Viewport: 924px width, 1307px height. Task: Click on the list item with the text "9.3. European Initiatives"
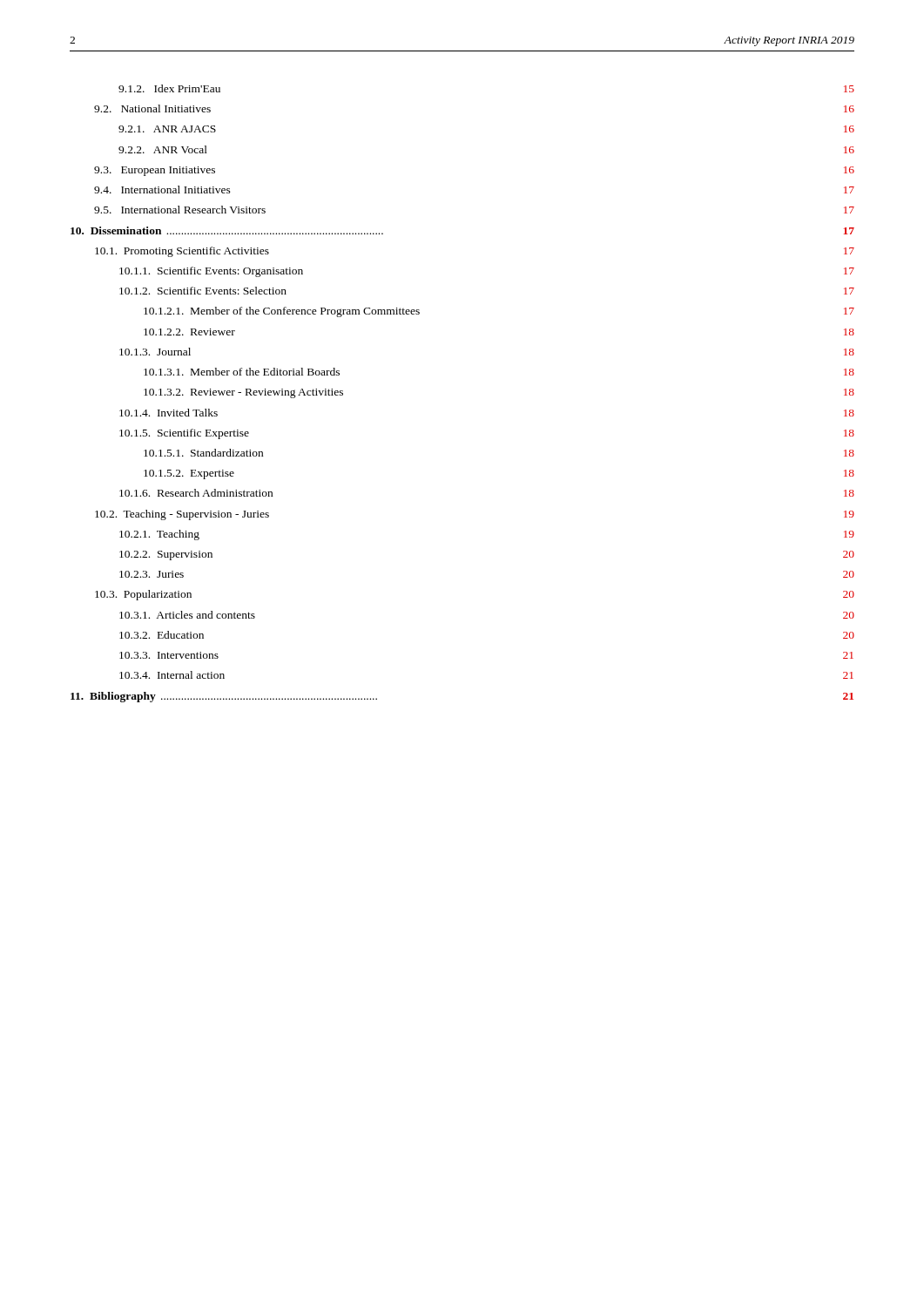pos(155,171)
